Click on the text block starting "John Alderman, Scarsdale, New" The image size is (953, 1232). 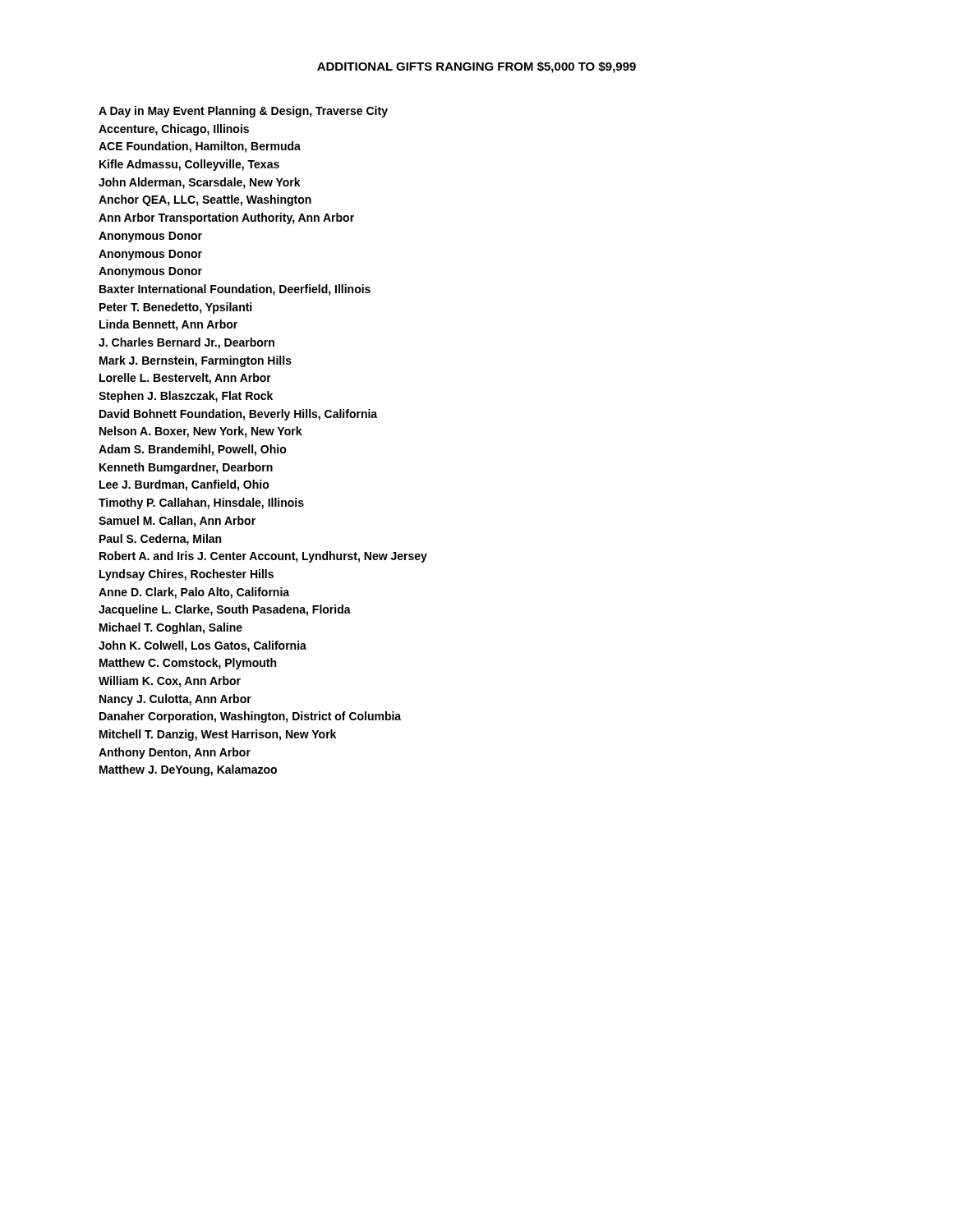point(199,182)
